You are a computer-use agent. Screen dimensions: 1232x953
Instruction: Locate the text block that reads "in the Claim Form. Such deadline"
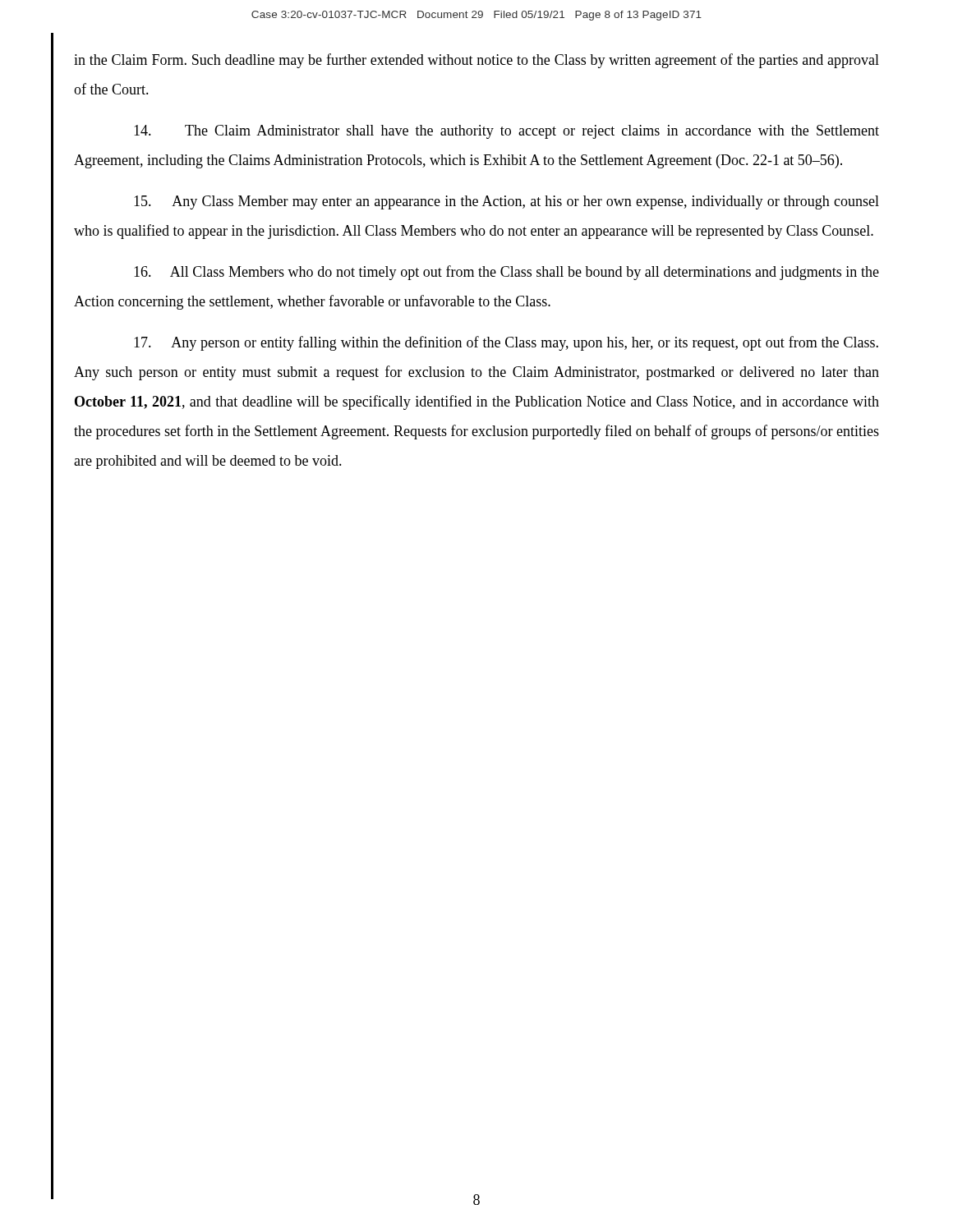click(476, 75)
